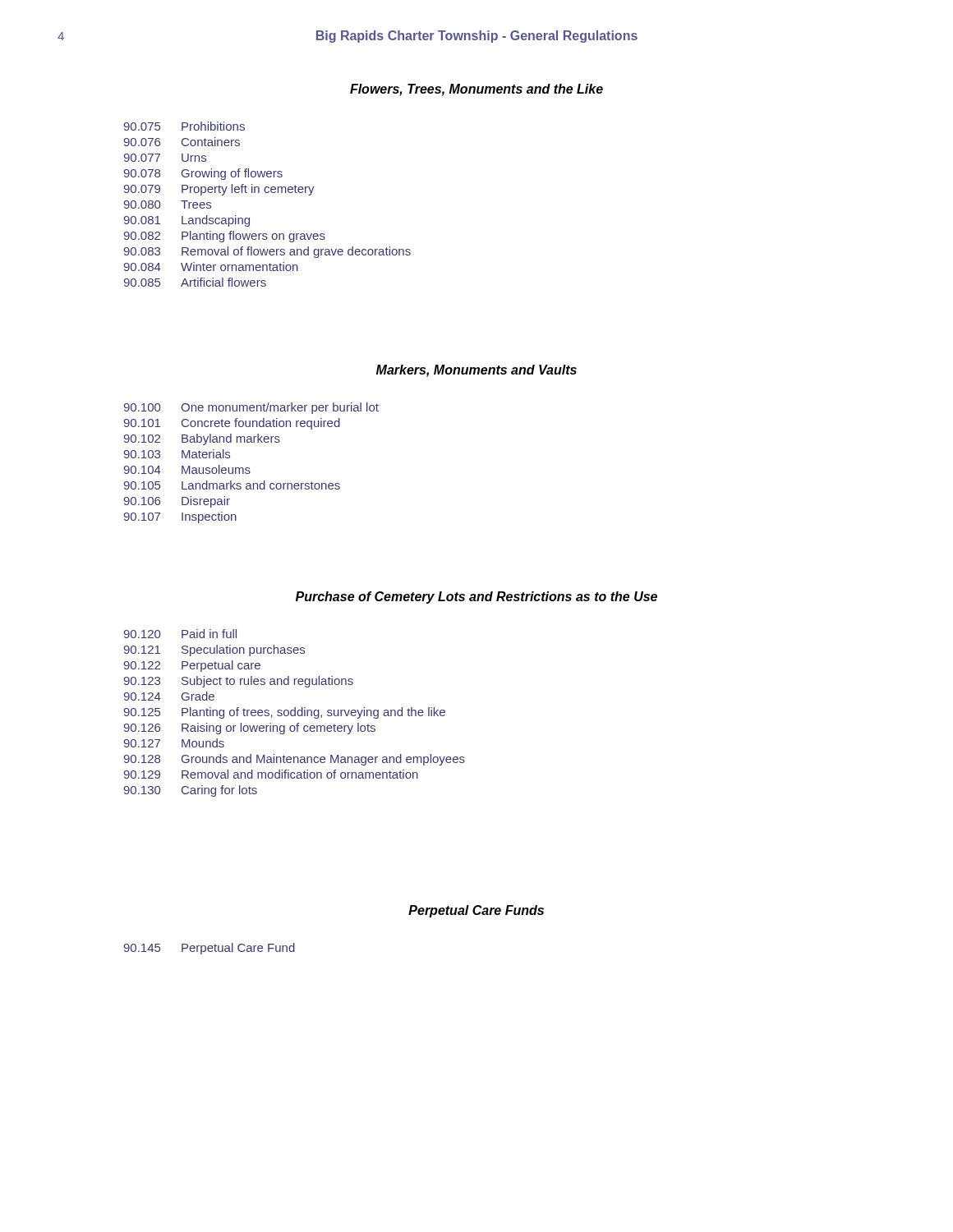953x1232 pixels.
Task: Navigate to the block starting "90.079Property left in cemetery"
Action: click(219, 188)
